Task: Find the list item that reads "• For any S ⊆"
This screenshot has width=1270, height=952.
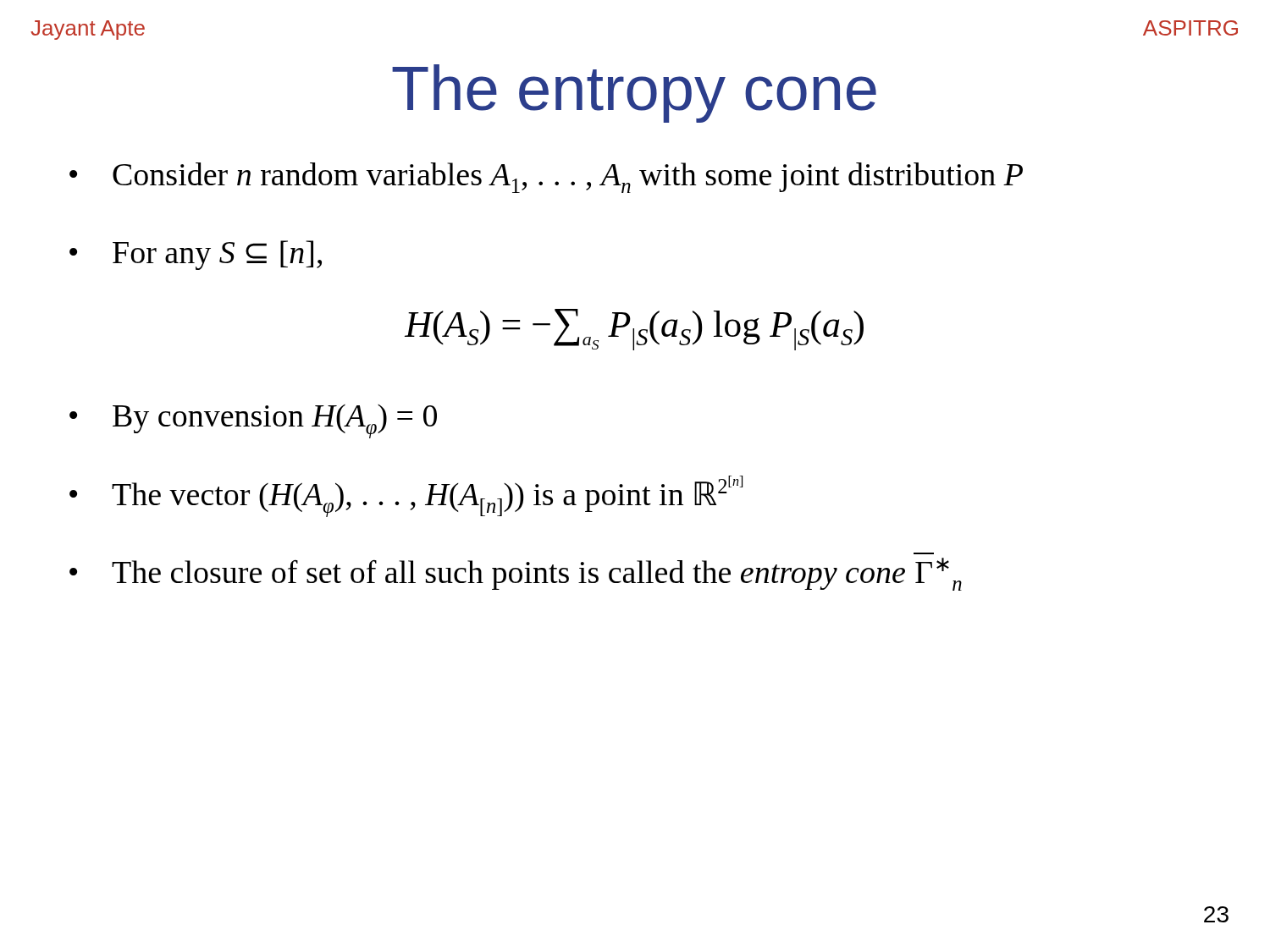Action: pos(196,252)
